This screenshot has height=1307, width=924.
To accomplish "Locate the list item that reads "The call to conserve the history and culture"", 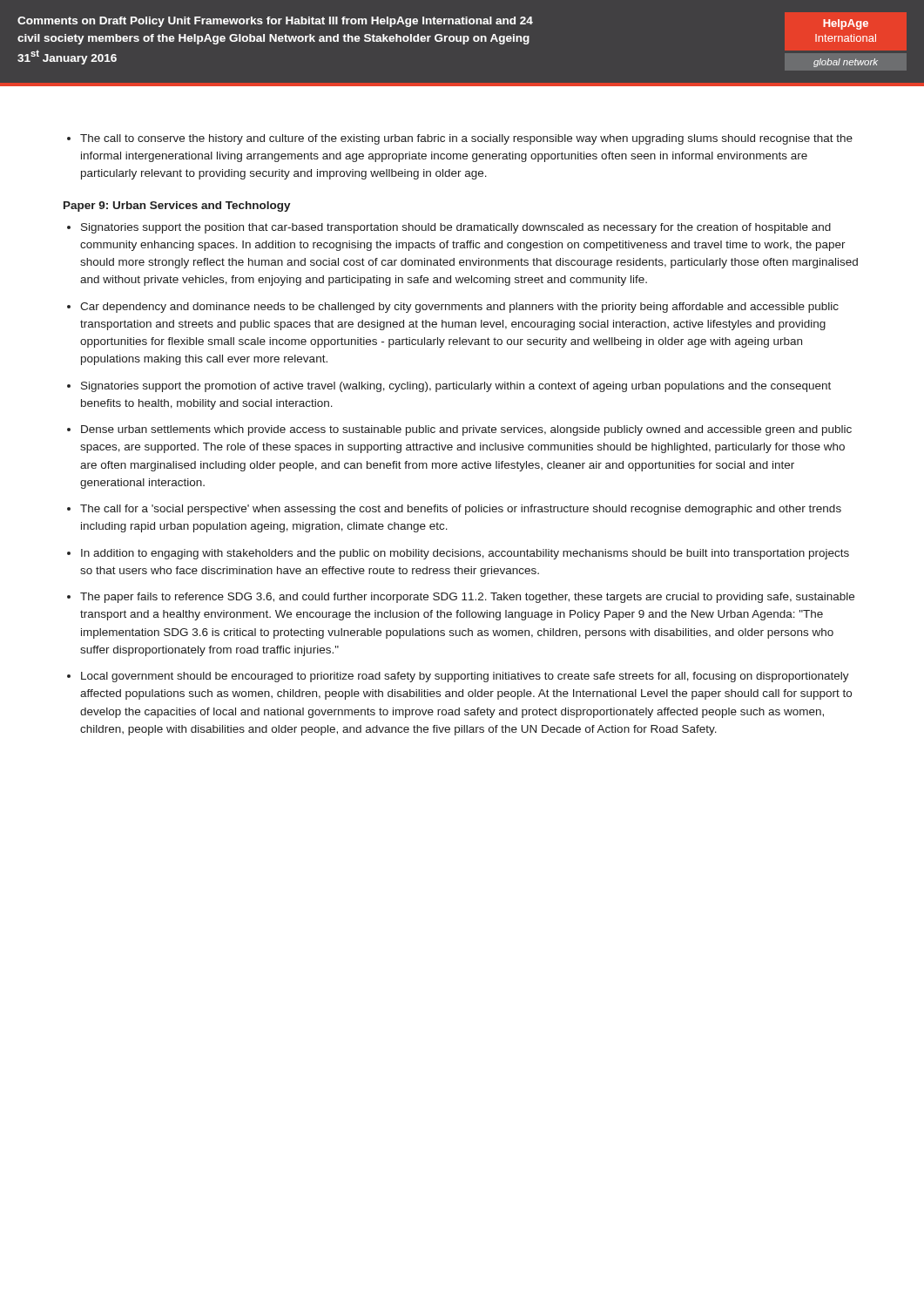I will 462,156.
